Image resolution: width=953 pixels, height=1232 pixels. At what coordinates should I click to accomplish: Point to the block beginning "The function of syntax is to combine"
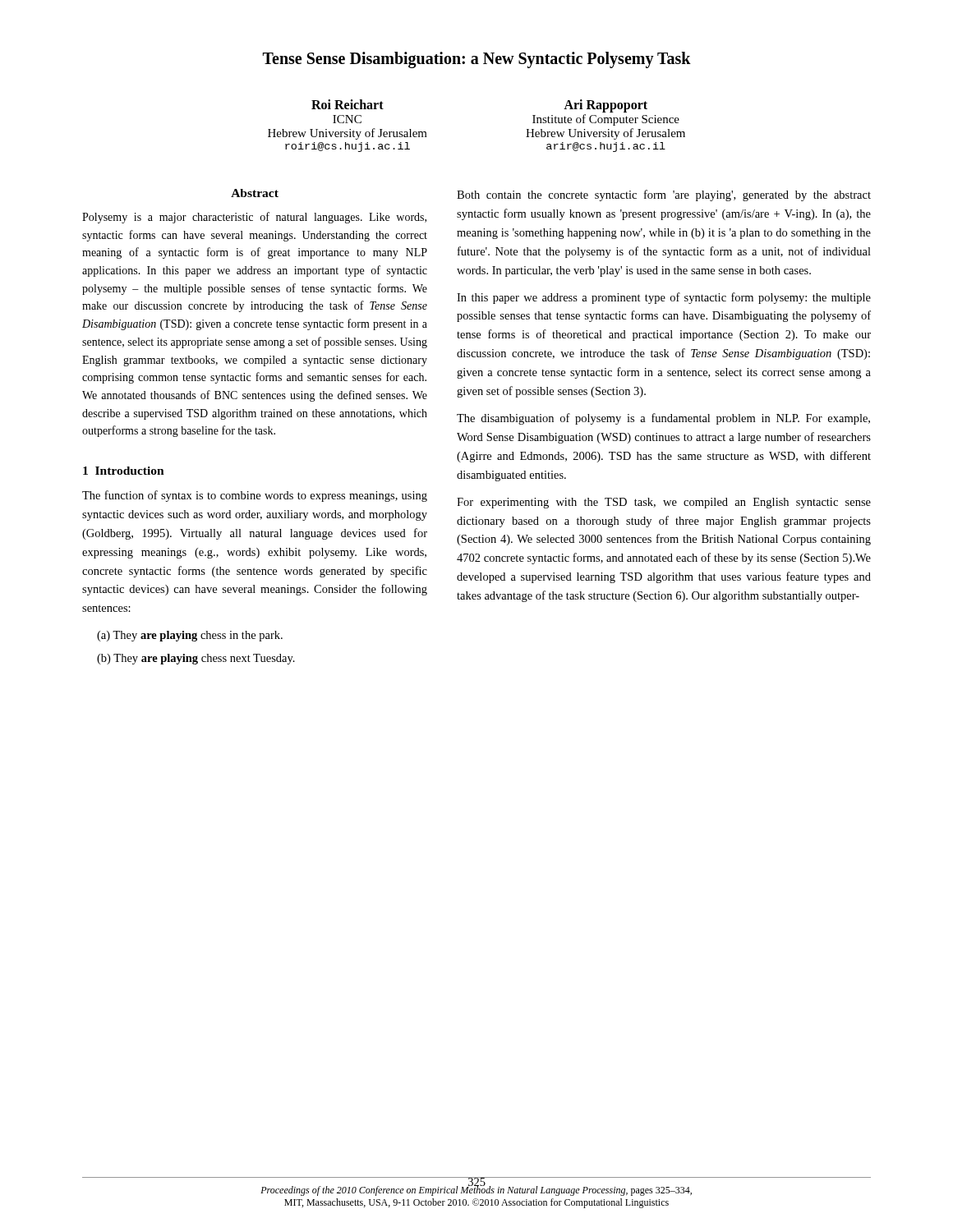coord(255,552)
